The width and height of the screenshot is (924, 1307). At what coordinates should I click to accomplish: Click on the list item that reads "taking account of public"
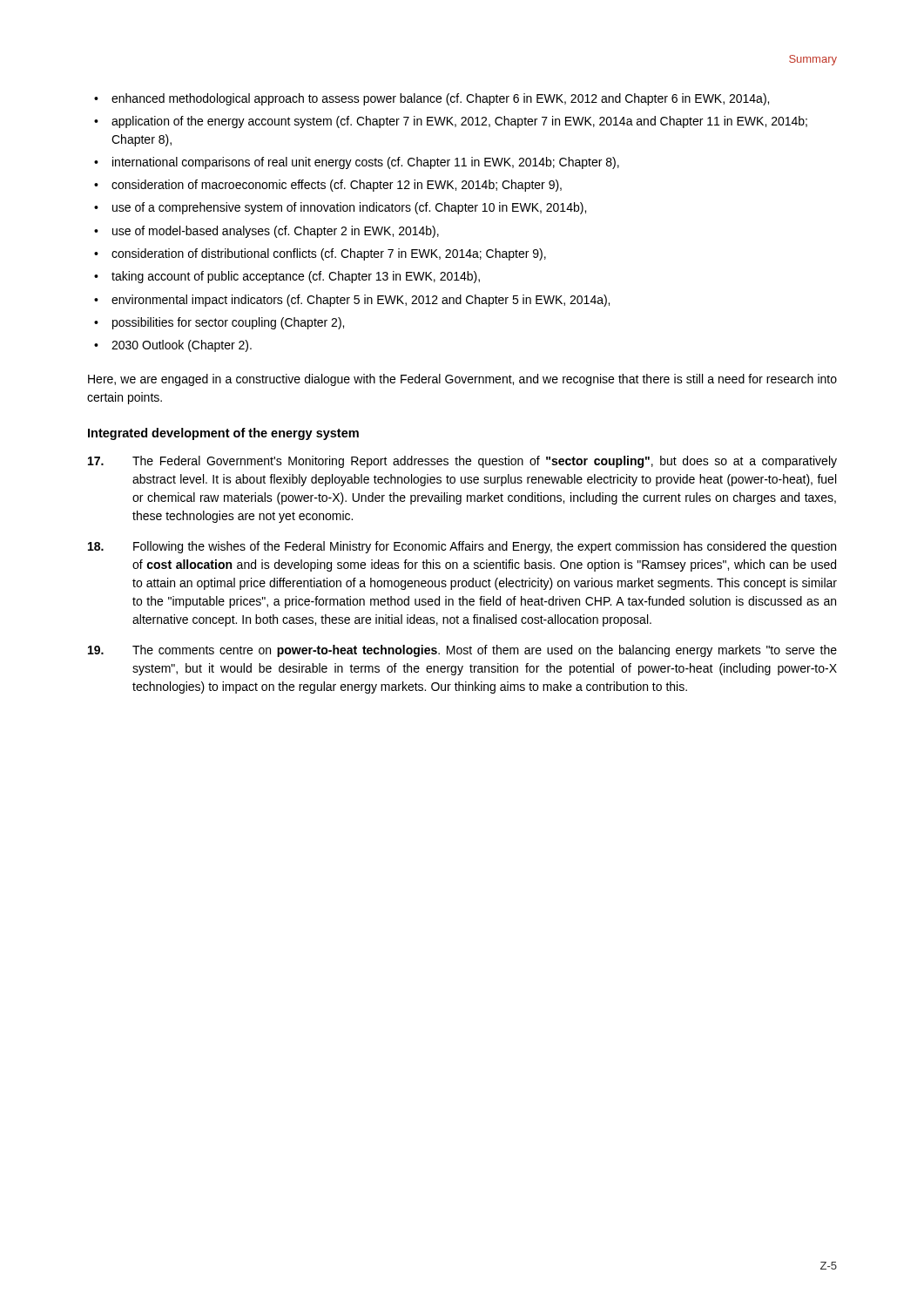pyautogui.click(x=296, y=276)
